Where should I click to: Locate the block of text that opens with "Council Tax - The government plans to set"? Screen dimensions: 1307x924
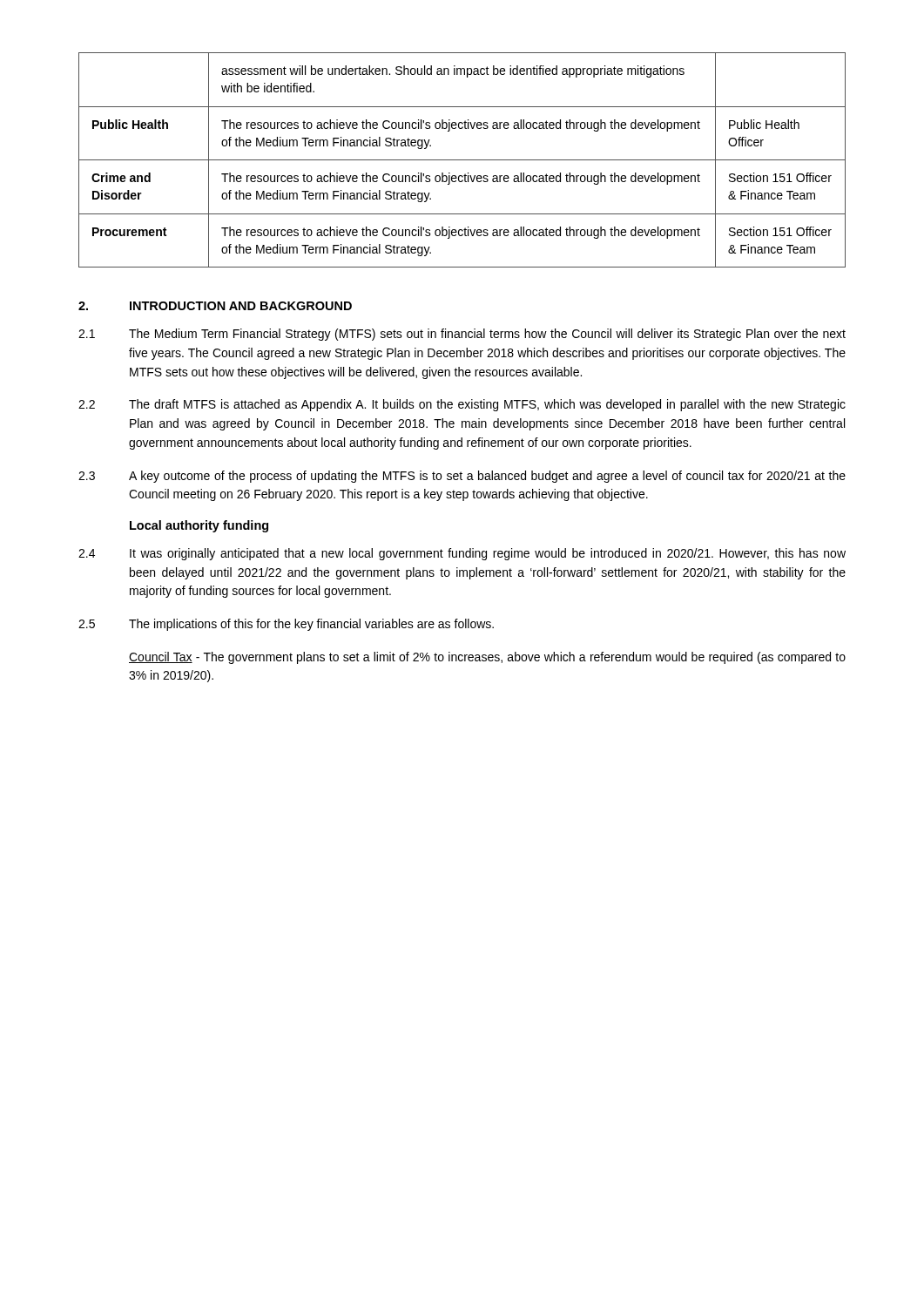[x=487, y=667]
